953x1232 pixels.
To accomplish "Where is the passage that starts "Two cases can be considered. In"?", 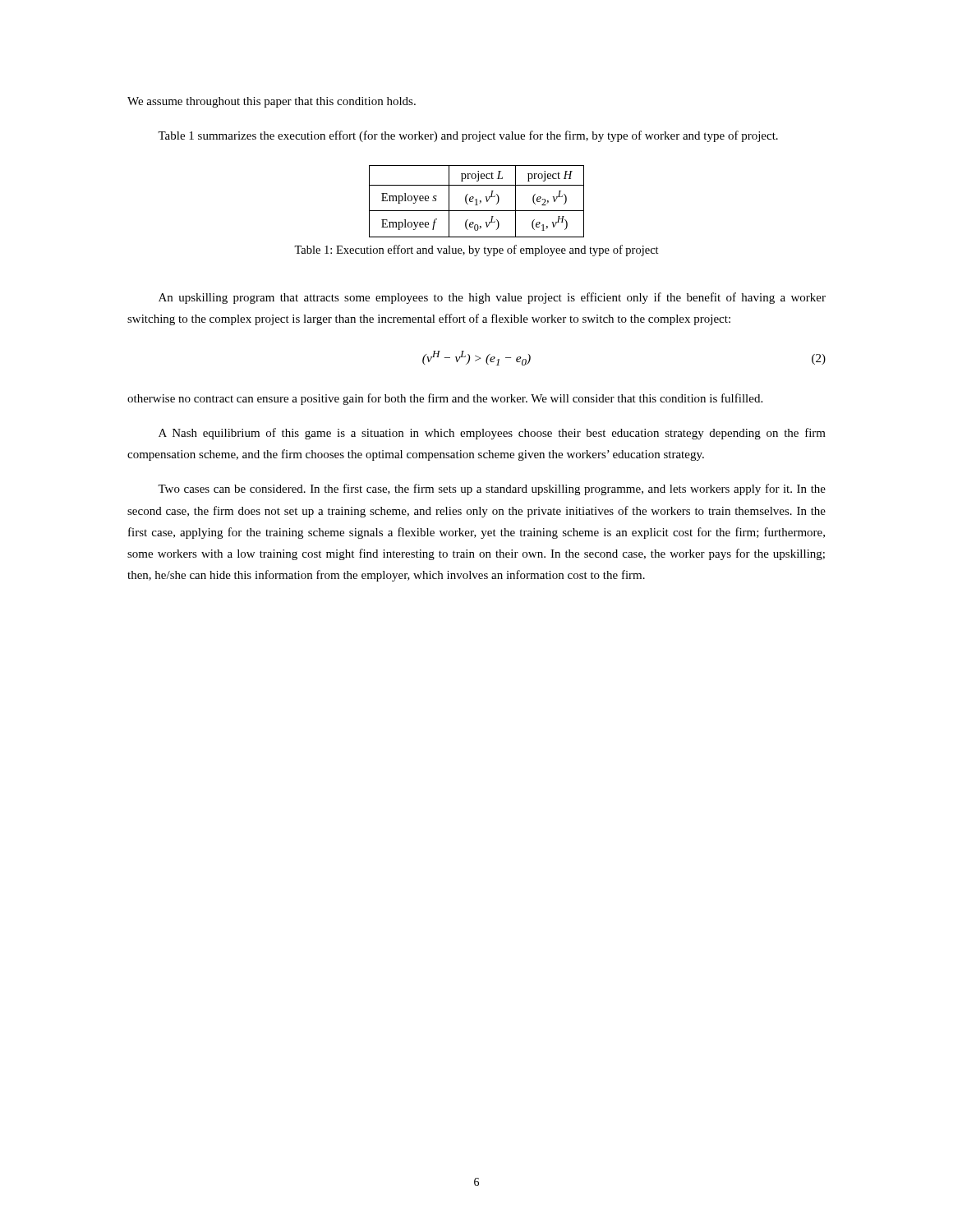I will click(476, 532).
